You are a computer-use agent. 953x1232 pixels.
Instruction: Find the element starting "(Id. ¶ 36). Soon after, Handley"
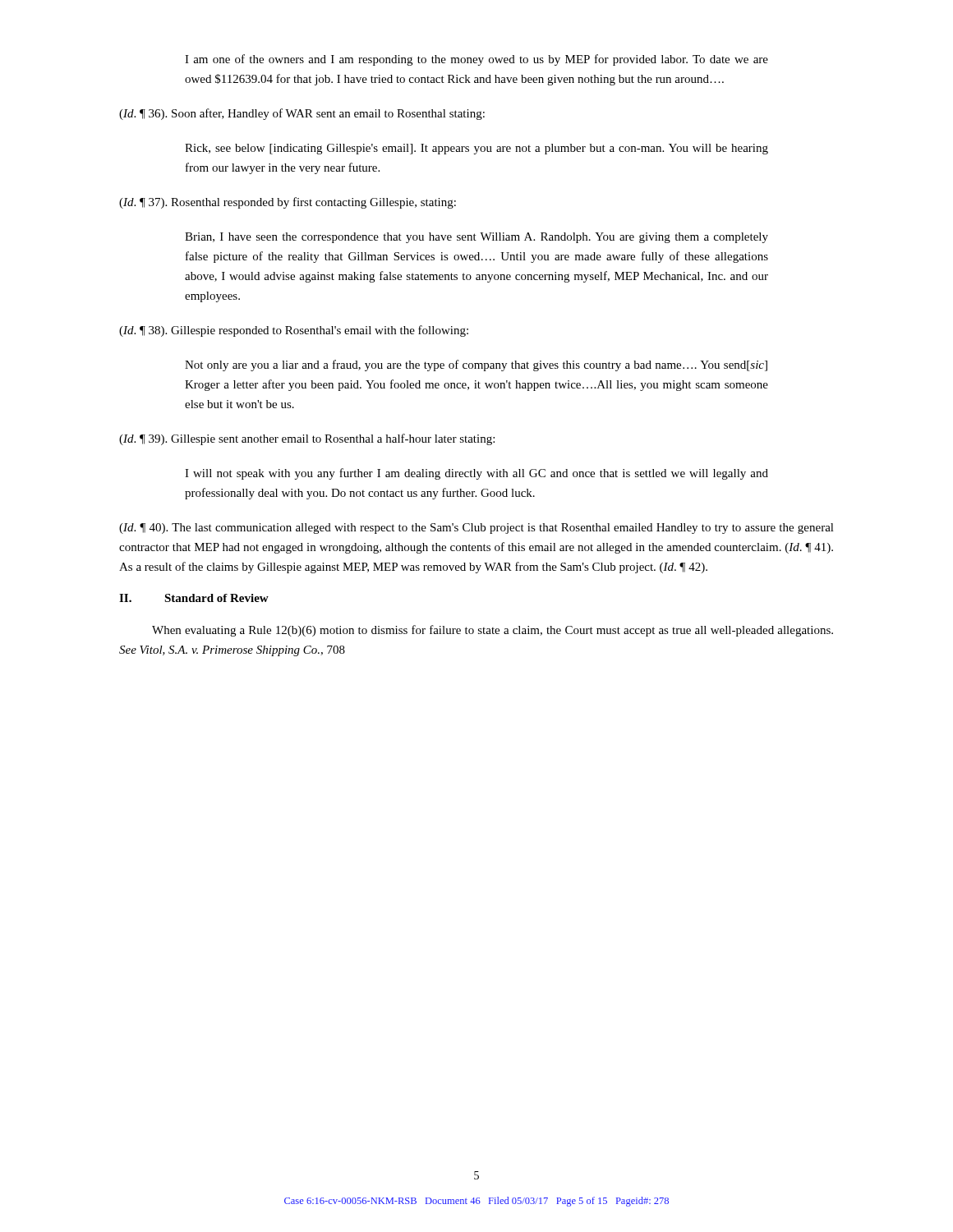(302, 113)
